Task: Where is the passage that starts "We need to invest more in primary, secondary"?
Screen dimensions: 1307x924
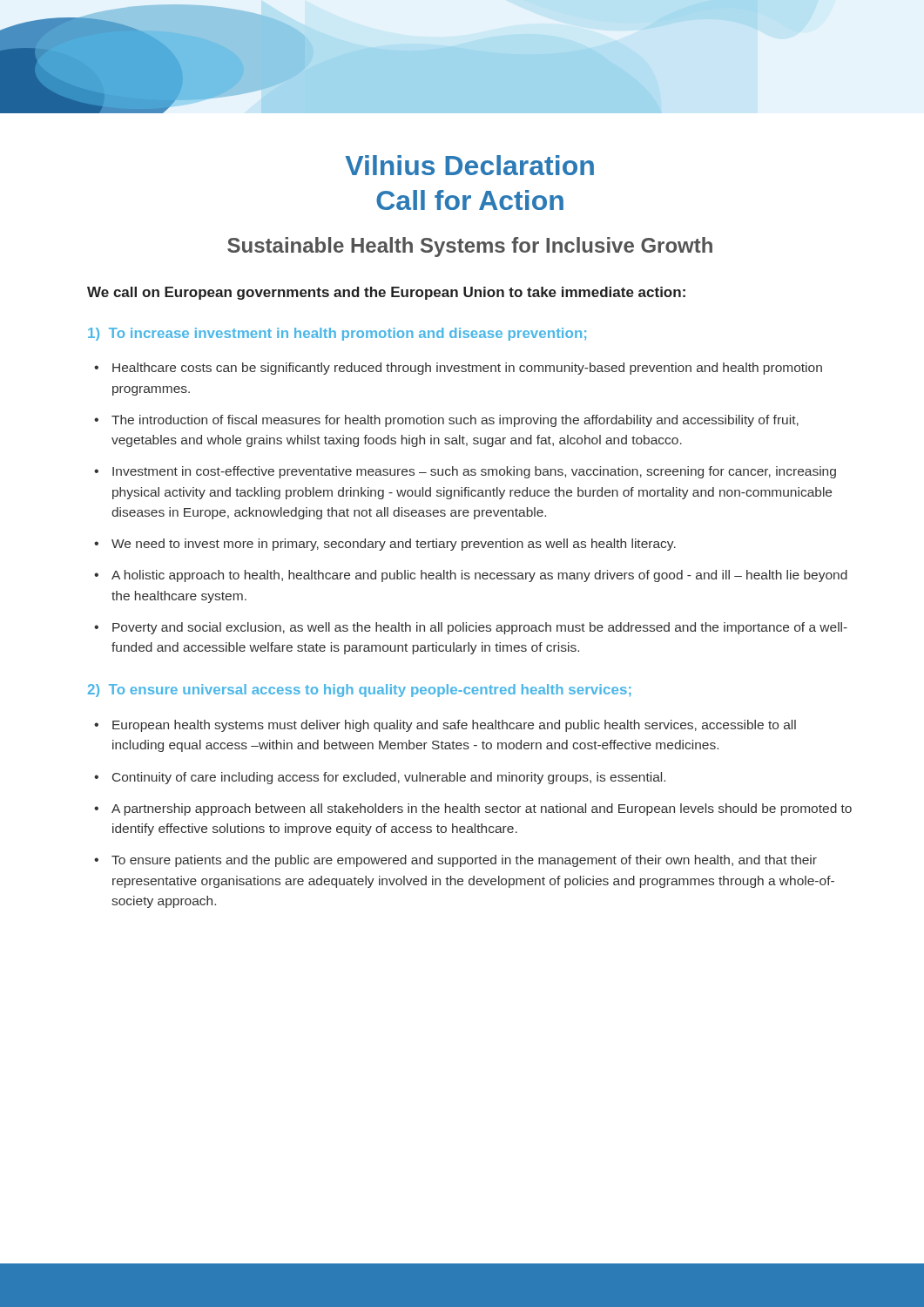Action: [394, 543]
